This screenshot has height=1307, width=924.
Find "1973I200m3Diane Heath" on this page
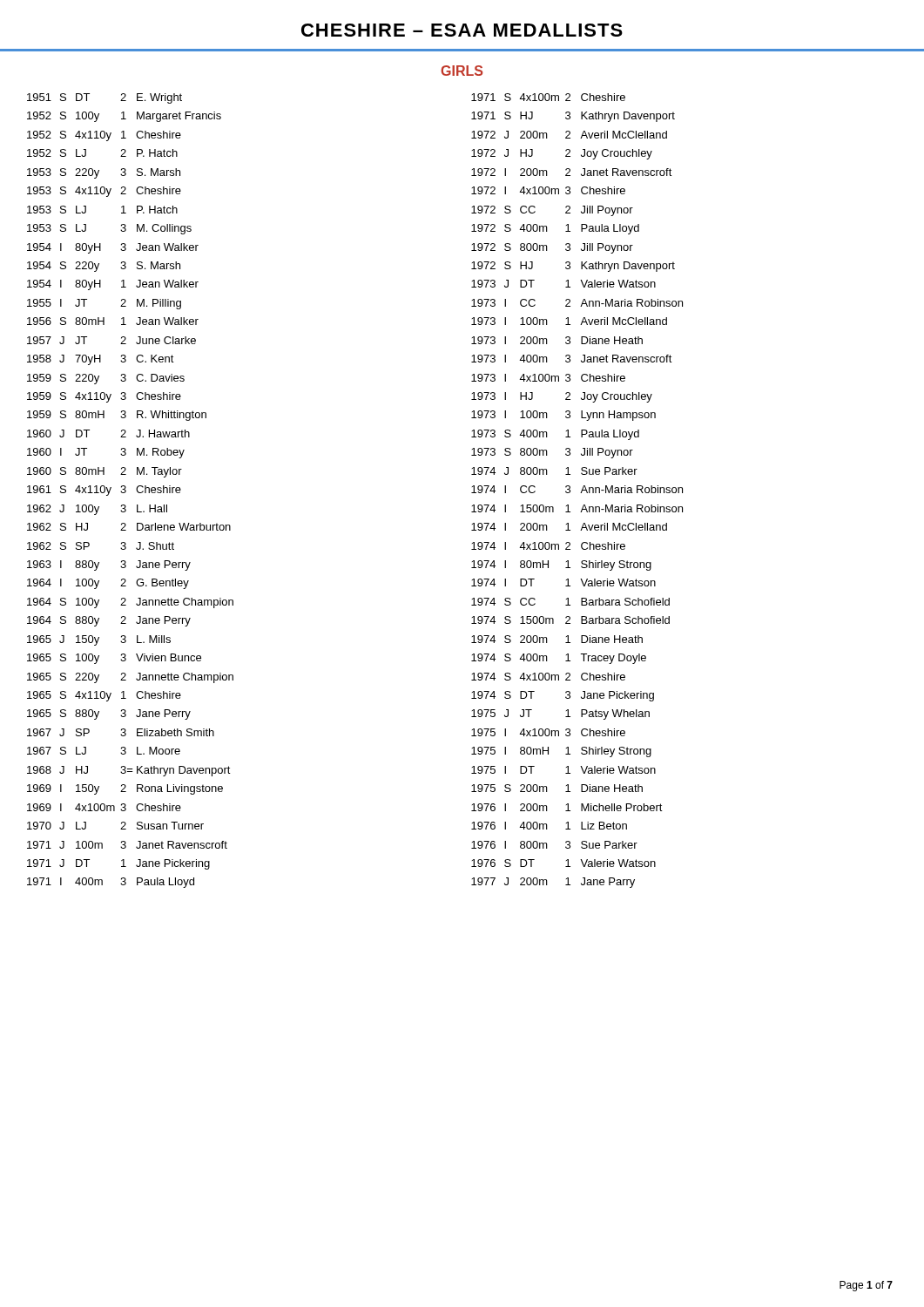tap(483, 340)
